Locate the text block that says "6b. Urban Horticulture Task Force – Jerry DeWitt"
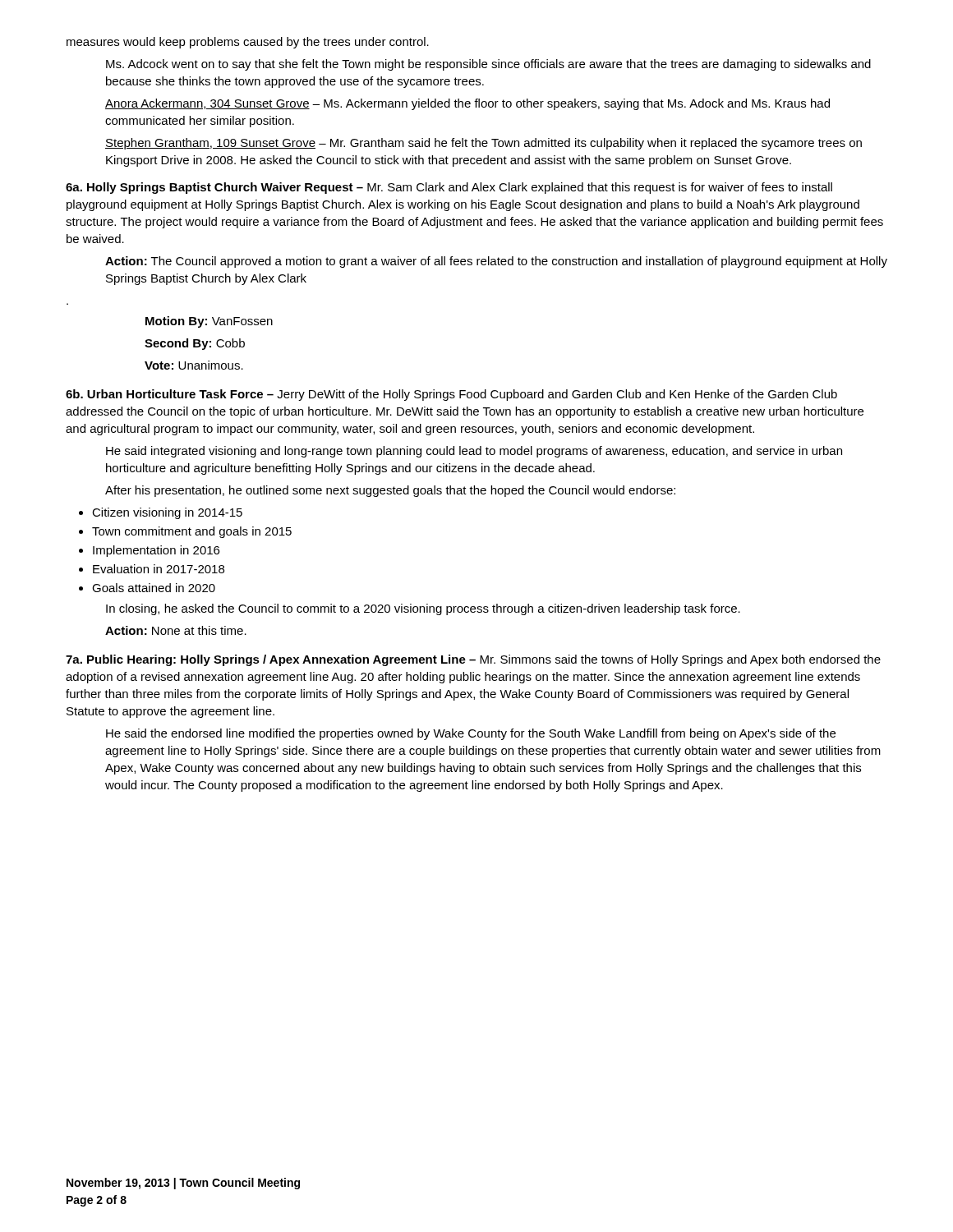 tap(476, 442)
